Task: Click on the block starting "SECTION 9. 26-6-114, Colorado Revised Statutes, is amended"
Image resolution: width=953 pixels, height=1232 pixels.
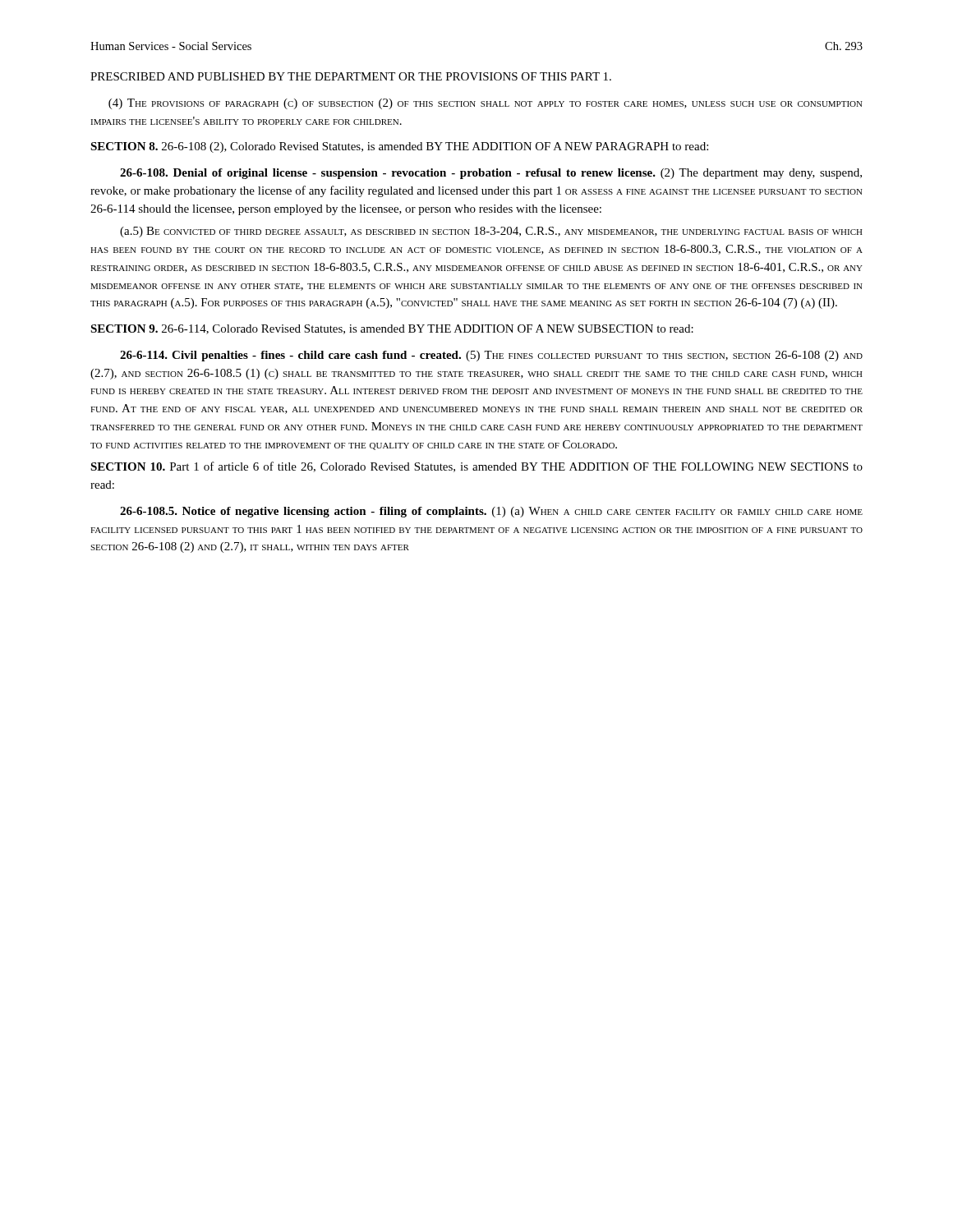Action: pos(476,329)
